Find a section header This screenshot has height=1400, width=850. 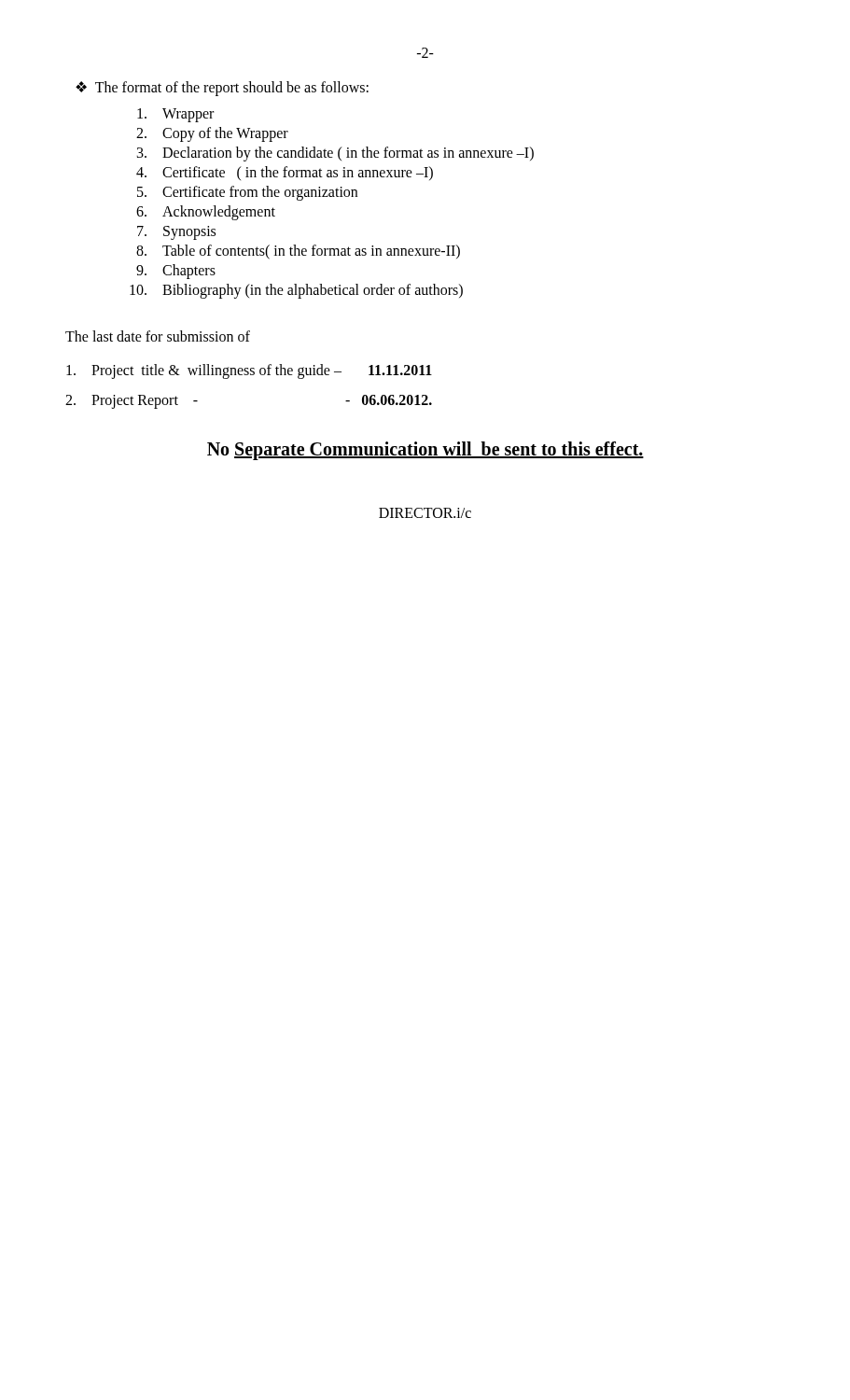click(x=425, y=449)
